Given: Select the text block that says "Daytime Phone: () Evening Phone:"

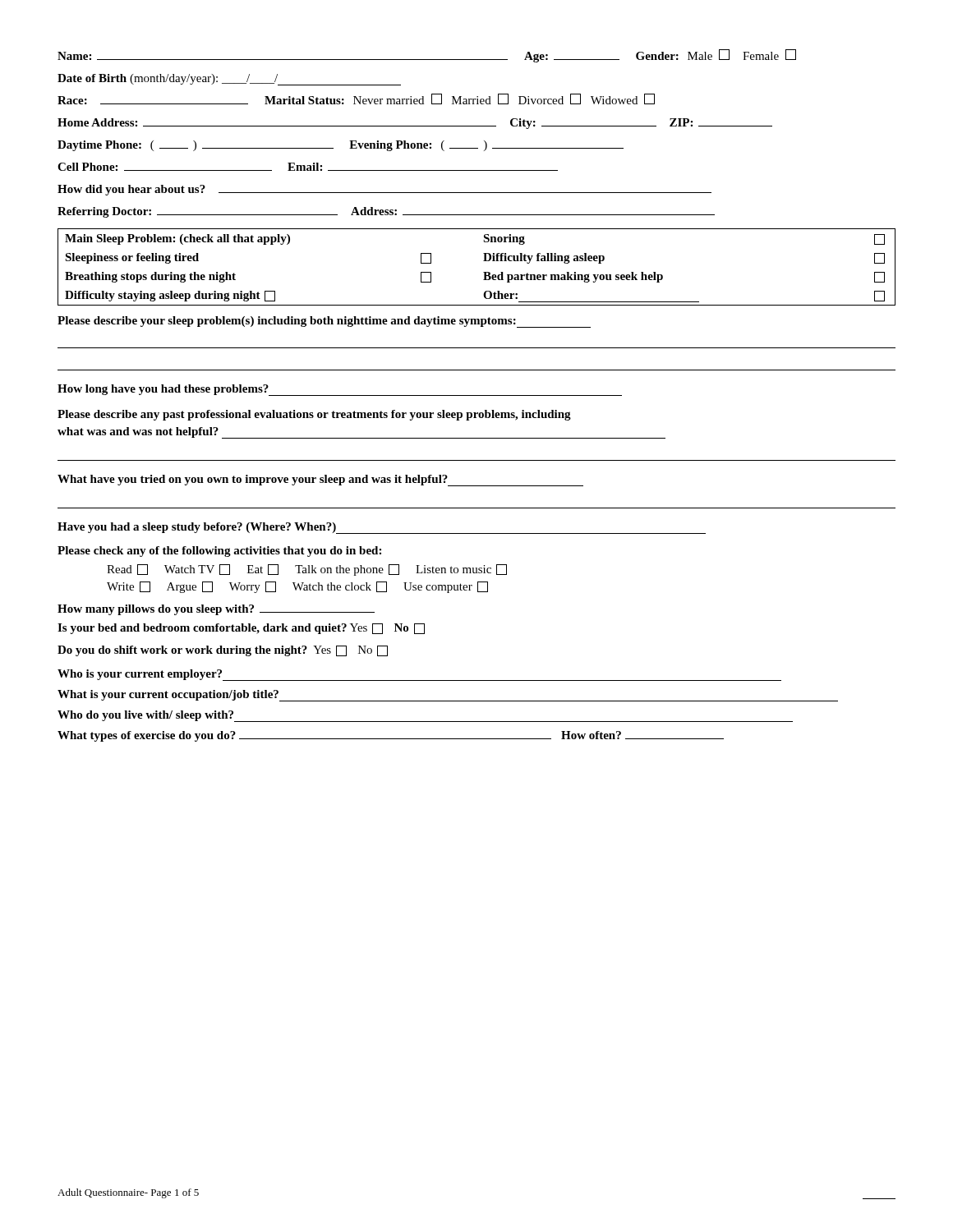Looking at the screenshot, I should coord(341,145).
